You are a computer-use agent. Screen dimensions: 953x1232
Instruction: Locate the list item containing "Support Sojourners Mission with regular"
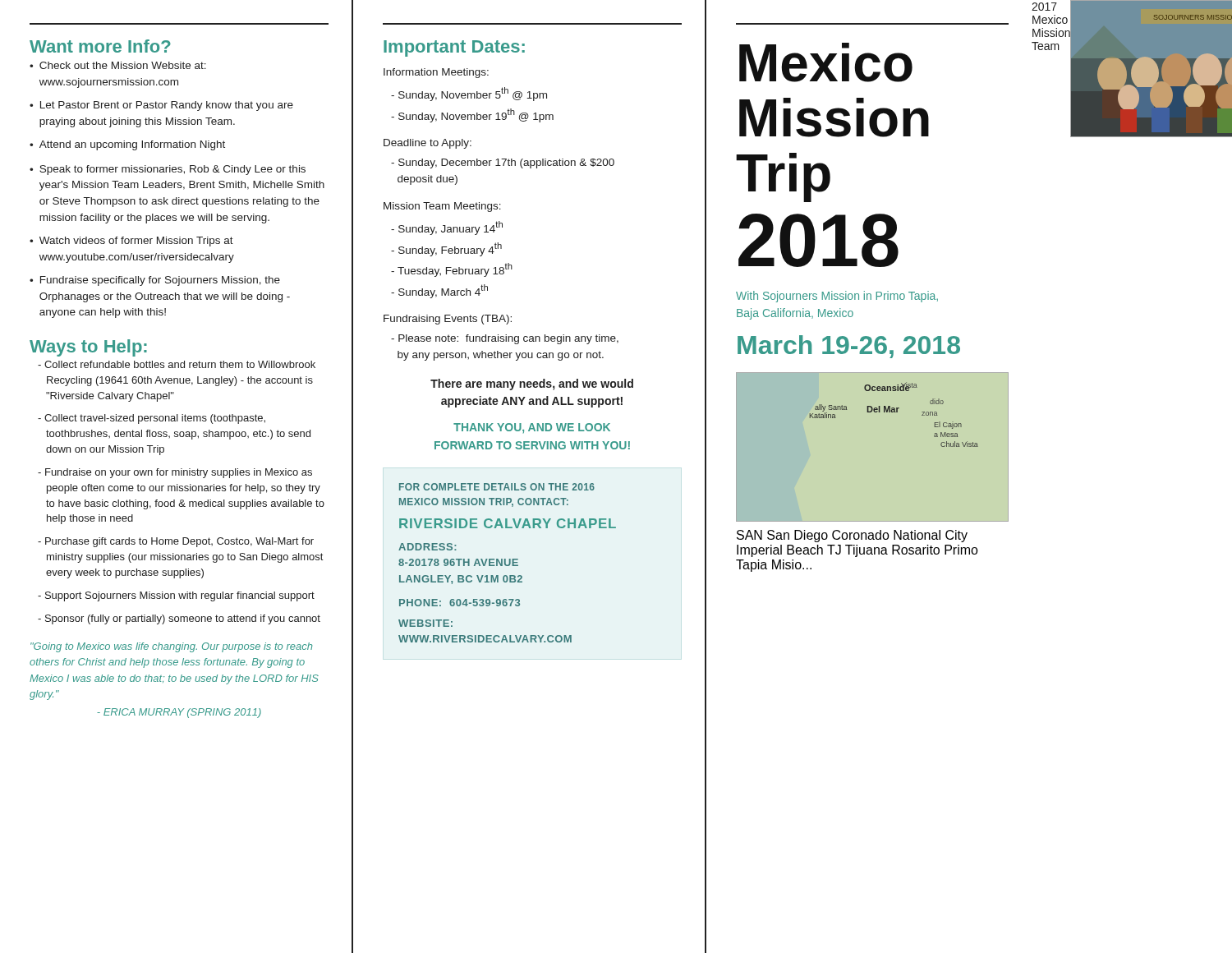(x=176, y=595)
